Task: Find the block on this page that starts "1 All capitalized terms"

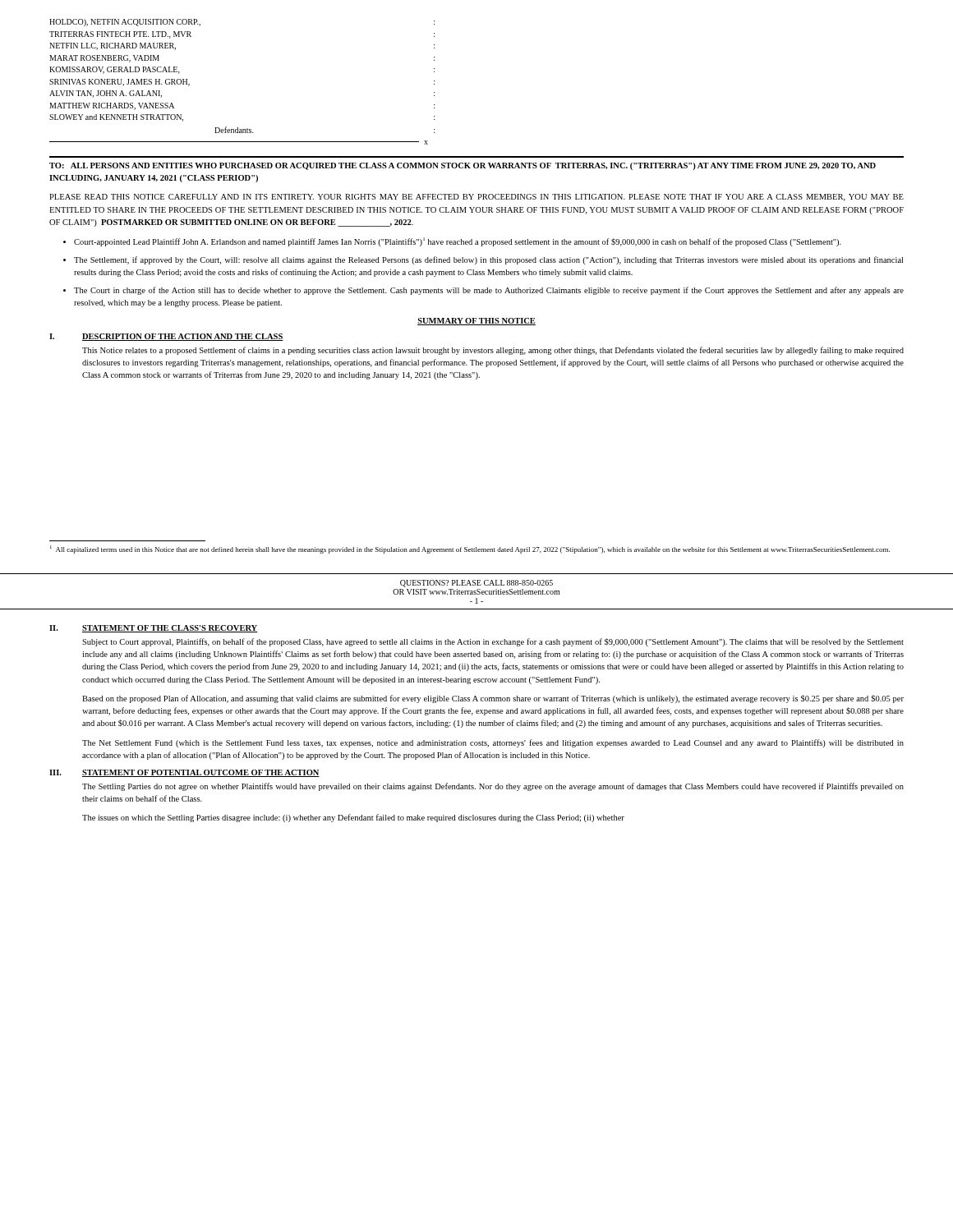Action: click(x=470, y=549)
